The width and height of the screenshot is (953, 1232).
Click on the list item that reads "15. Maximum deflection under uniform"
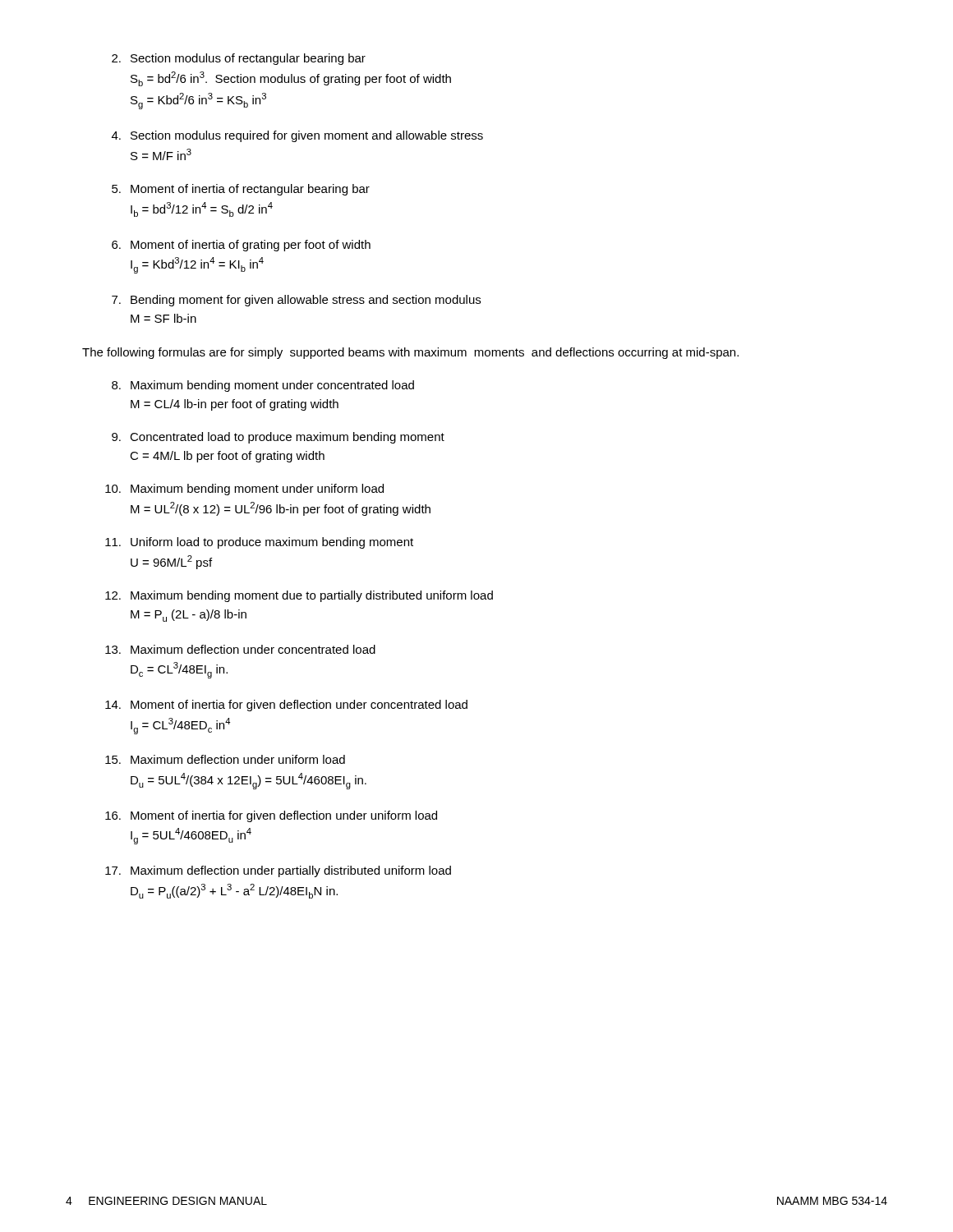click(x=225, y=759)
